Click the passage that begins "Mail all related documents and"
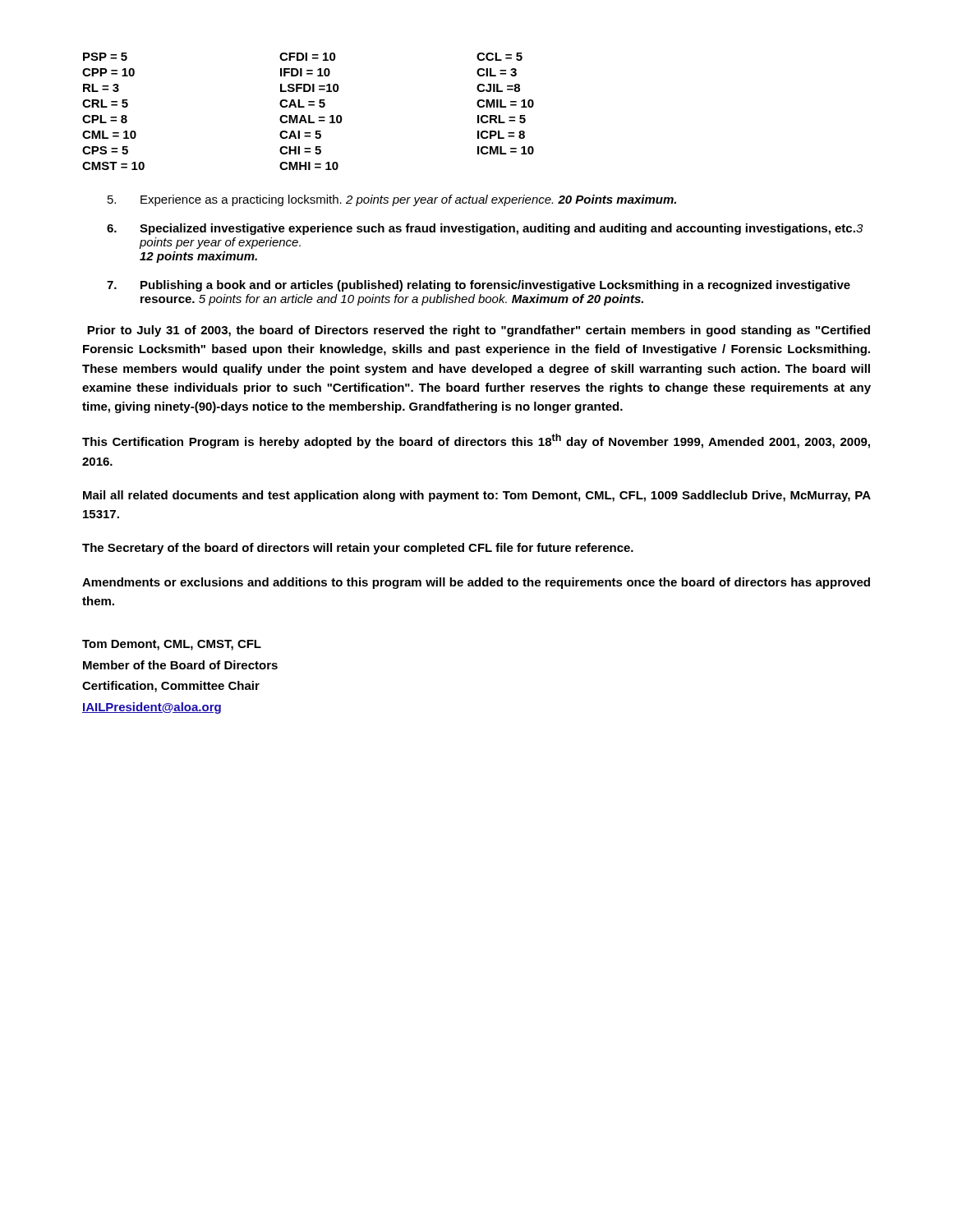953x1232 pixels. [476, 504]
